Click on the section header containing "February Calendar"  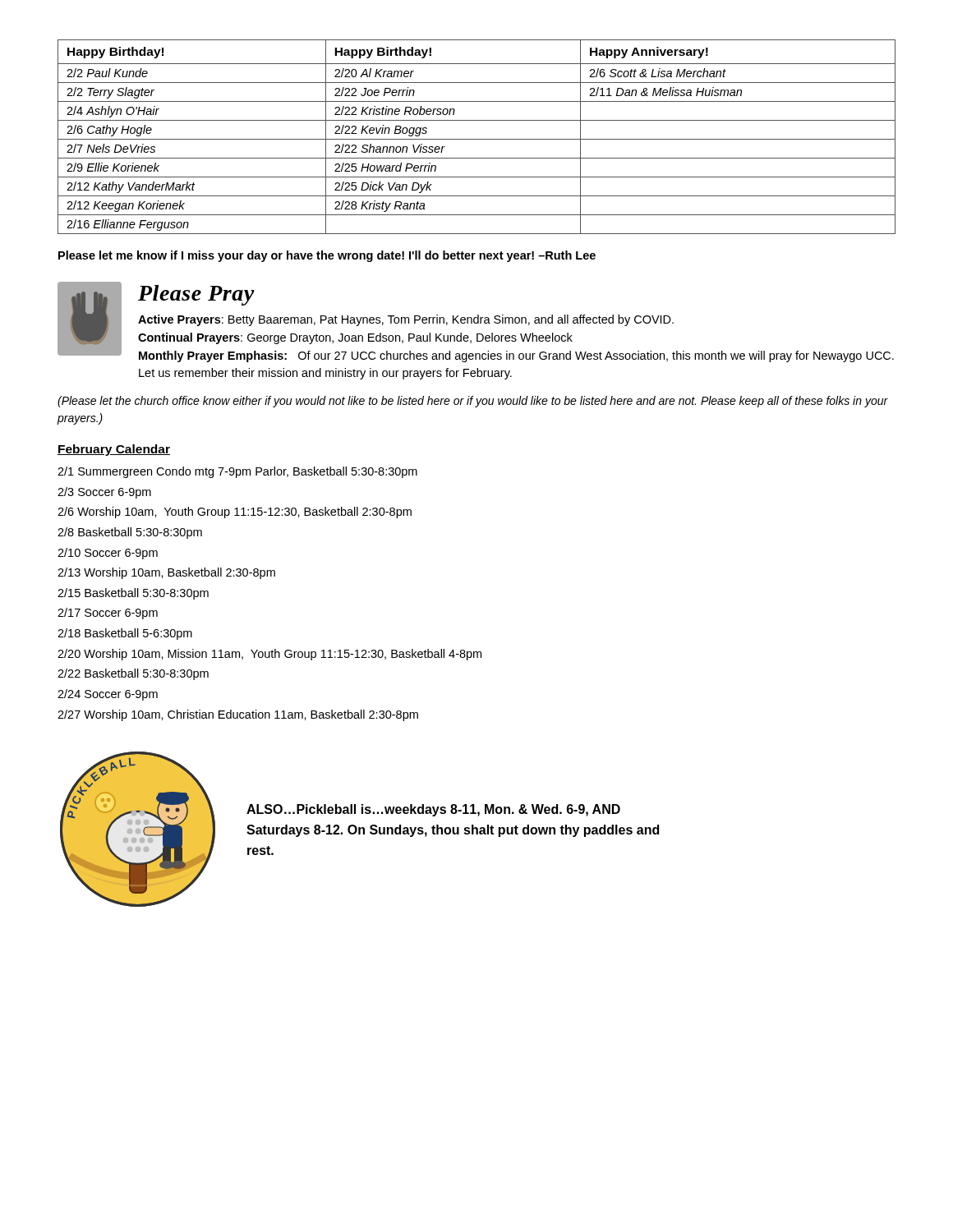(x=114, y=449)
